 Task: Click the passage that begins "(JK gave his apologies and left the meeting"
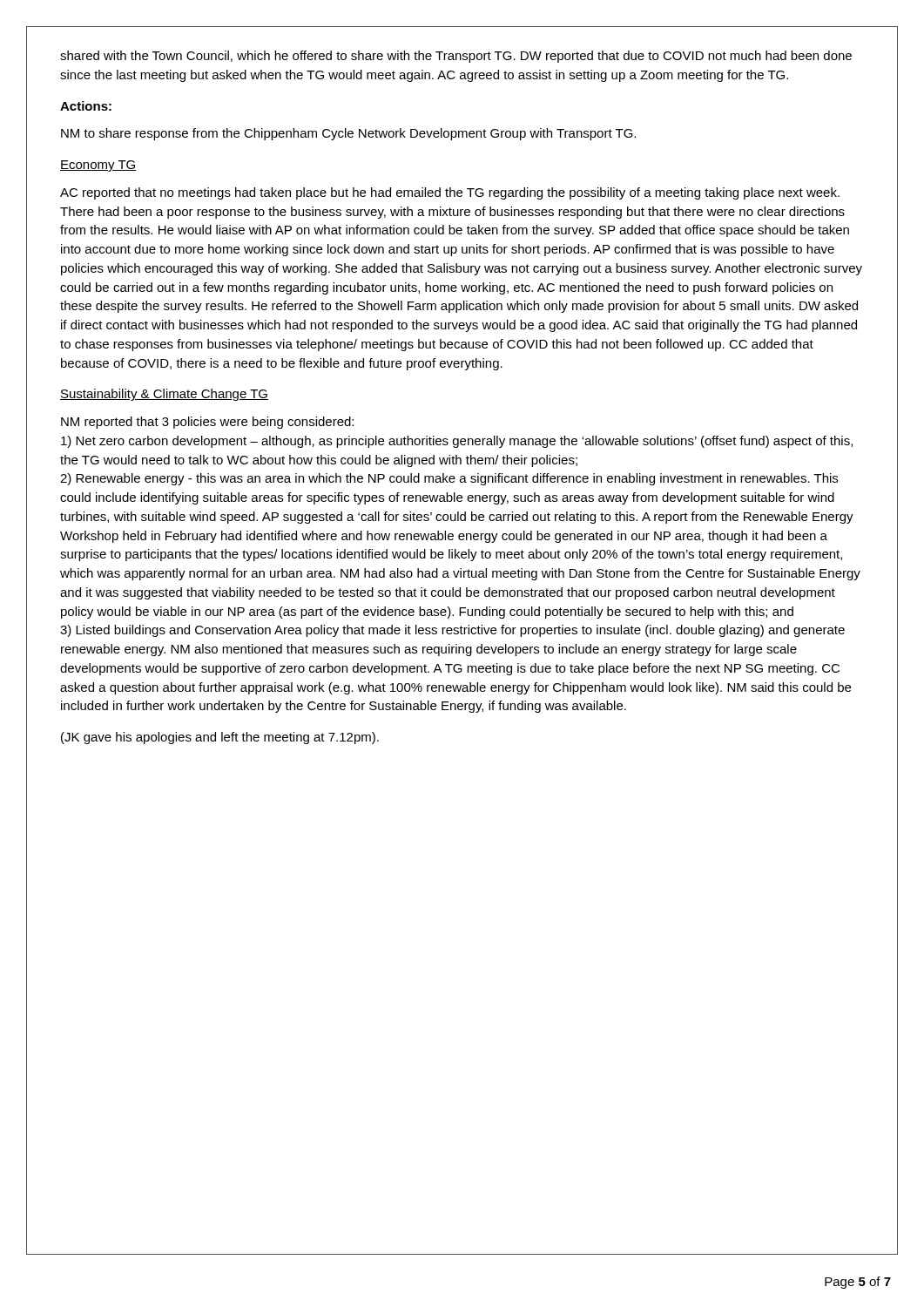coord(220,738)
